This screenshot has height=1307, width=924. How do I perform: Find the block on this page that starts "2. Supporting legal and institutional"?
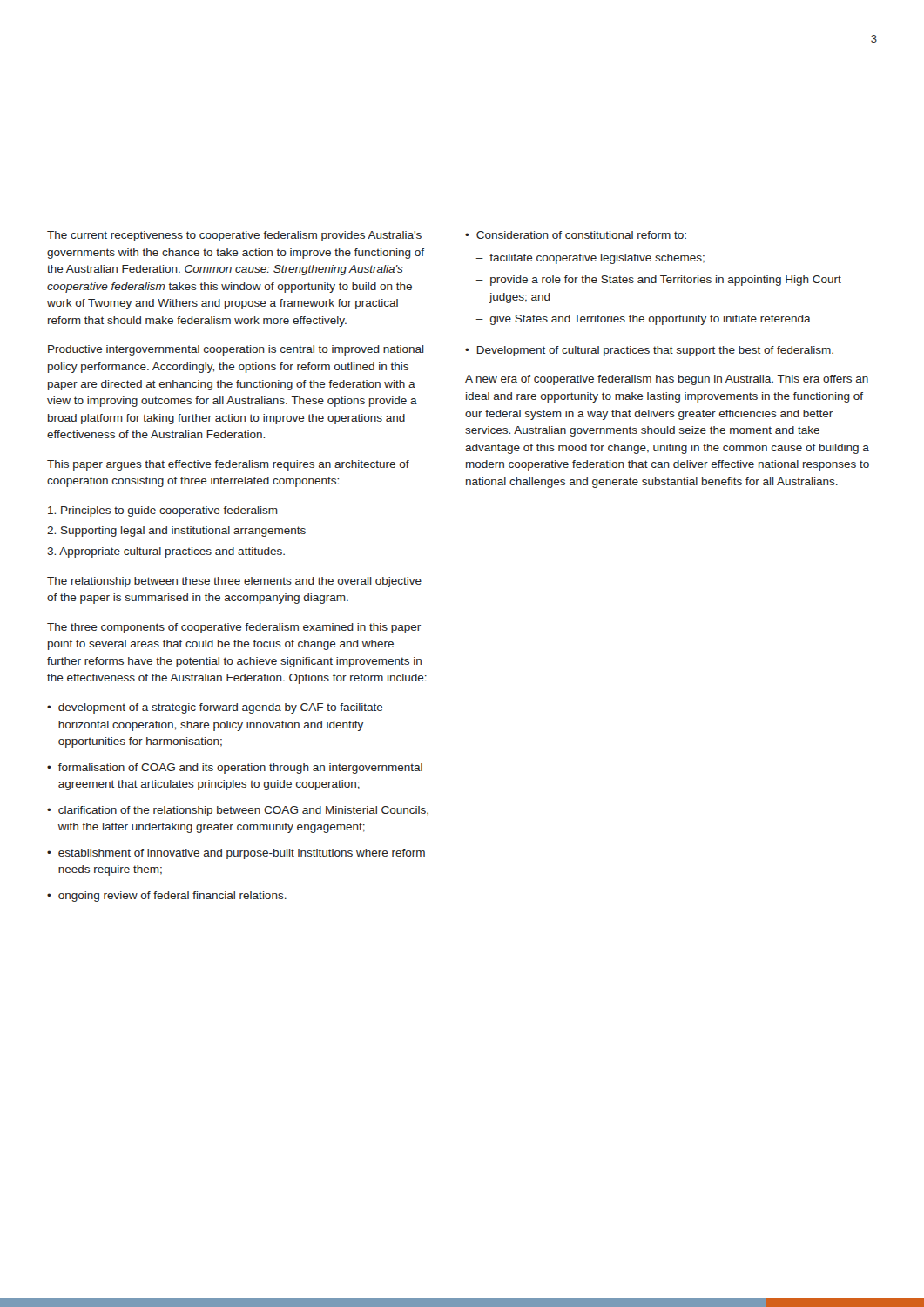(176, 531)
